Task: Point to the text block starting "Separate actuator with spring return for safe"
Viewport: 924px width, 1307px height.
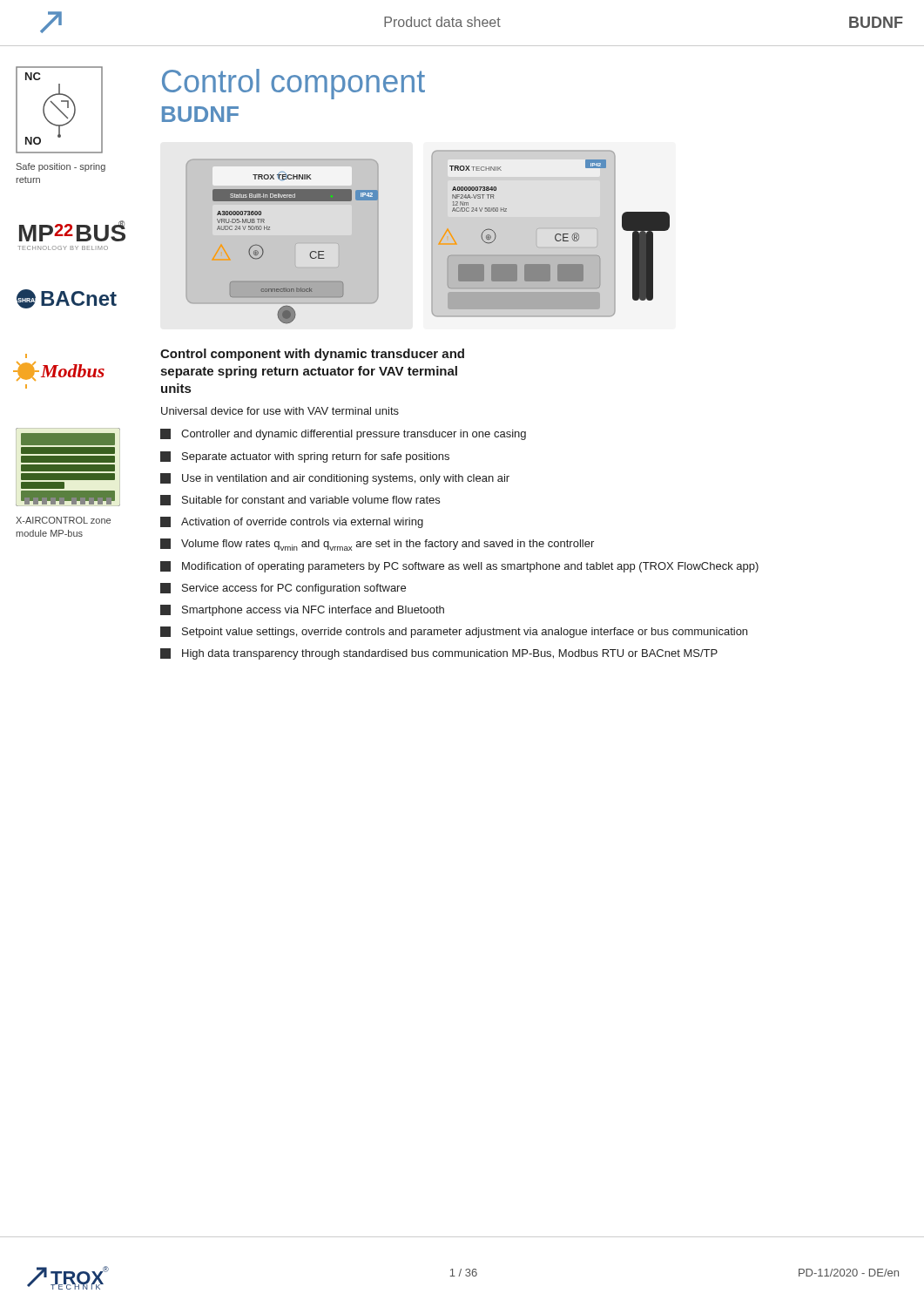Action: click(x=305, y=457)
